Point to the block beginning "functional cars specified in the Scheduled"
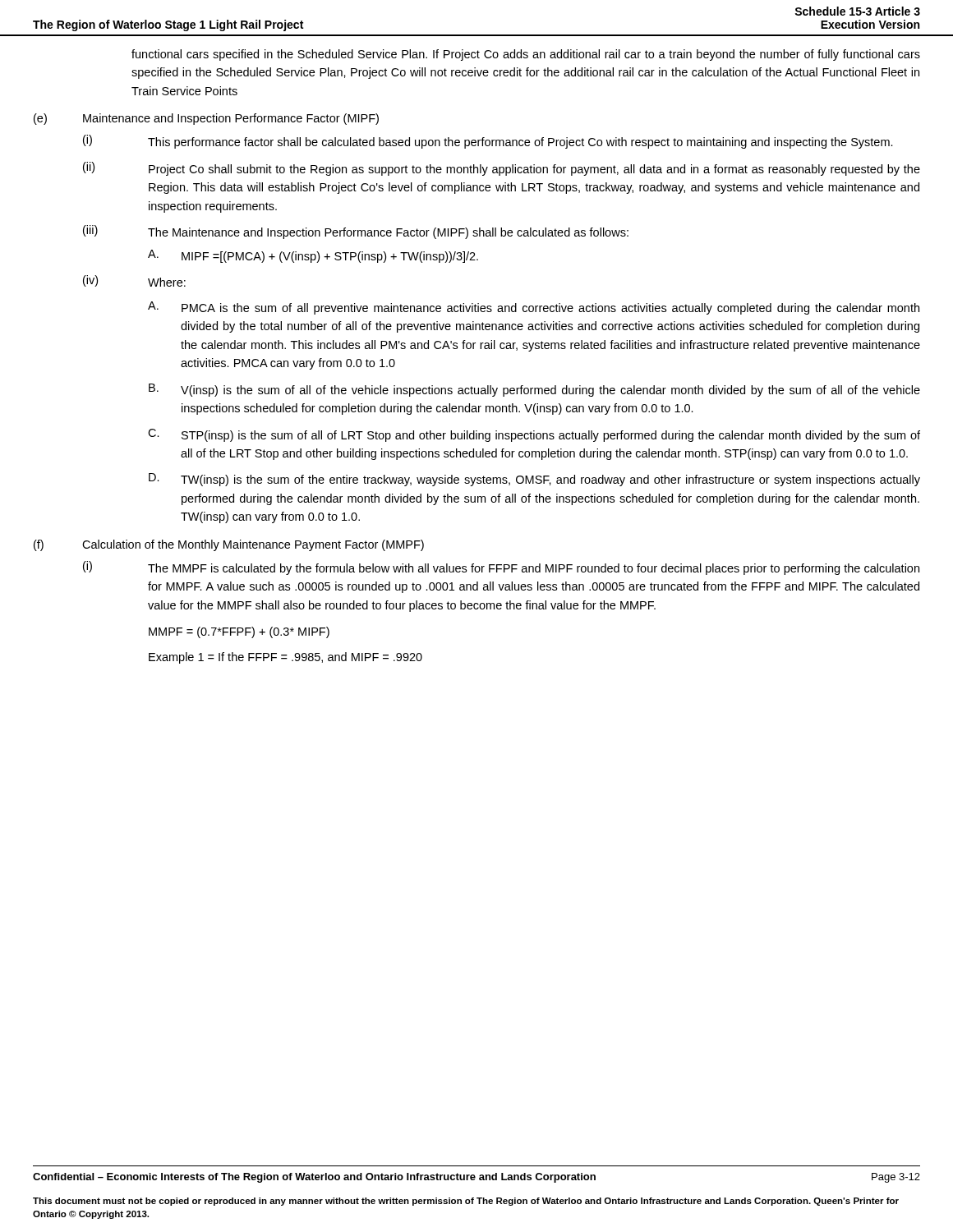 pyautogui.click(x=526, y=73)
